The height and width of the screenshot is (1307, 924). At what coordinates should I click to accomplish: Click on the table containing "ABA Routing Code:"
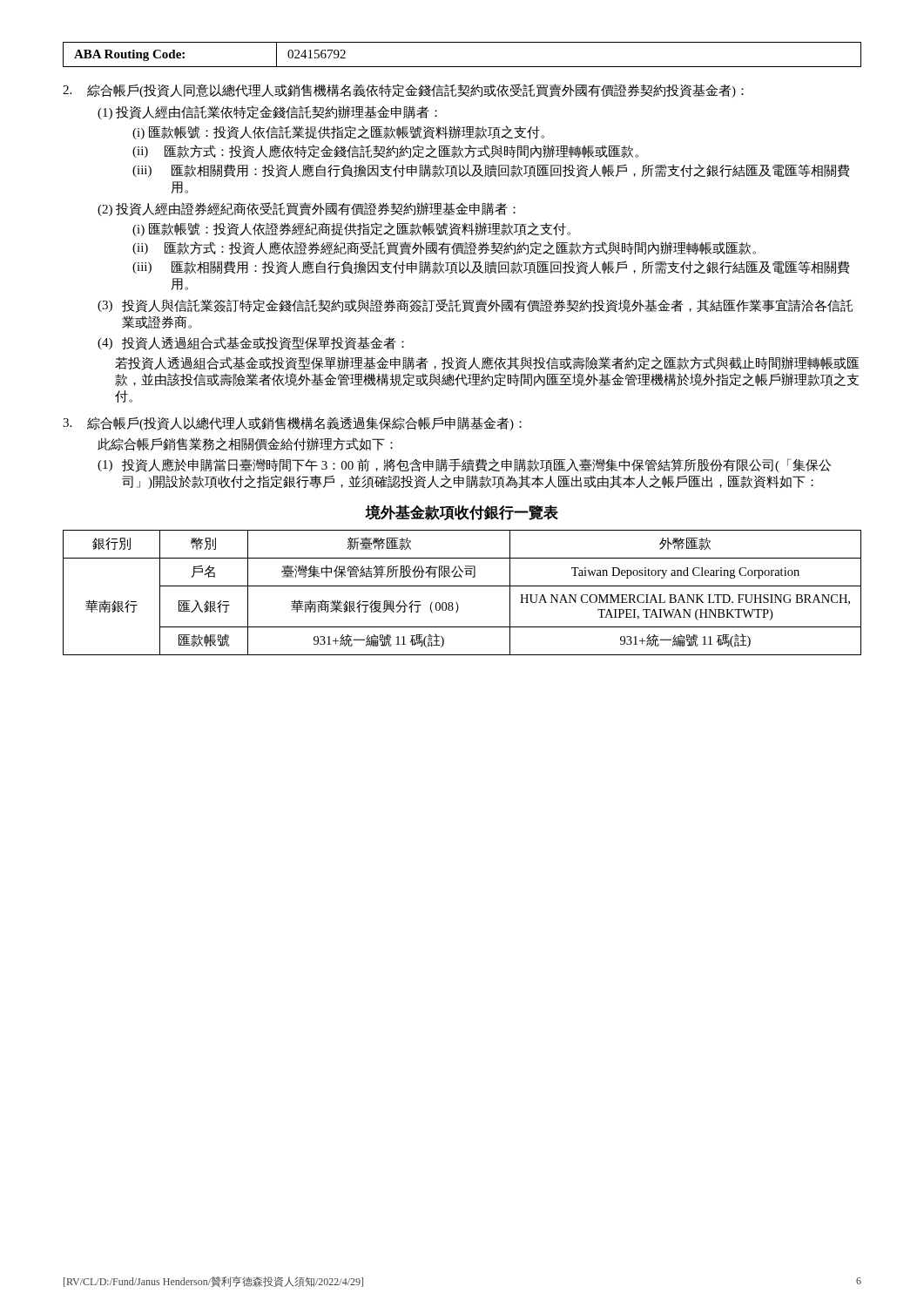462,54
